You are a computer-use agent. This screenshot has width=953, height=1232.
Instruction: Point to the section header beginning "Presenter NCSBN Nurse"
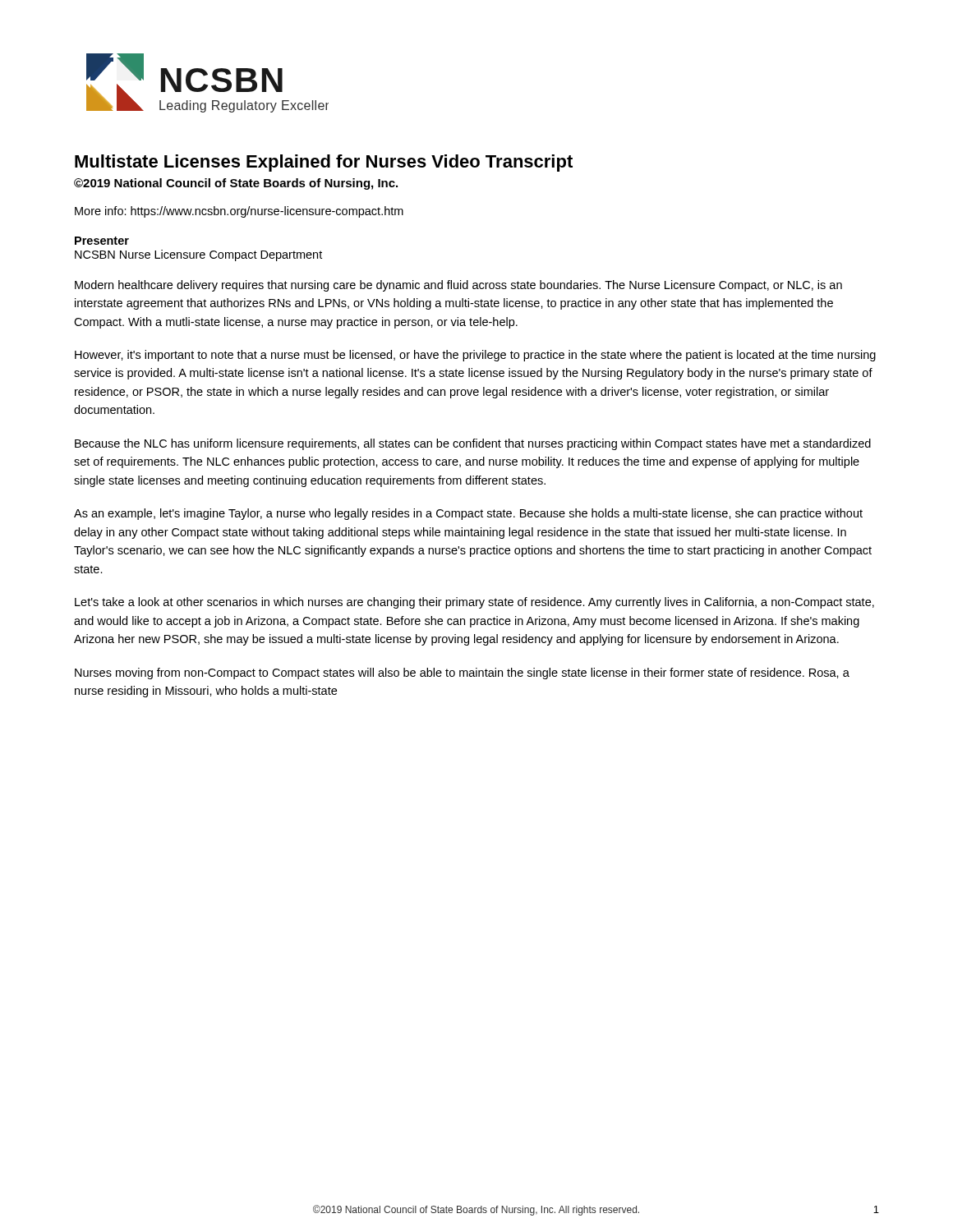point(102,241)
